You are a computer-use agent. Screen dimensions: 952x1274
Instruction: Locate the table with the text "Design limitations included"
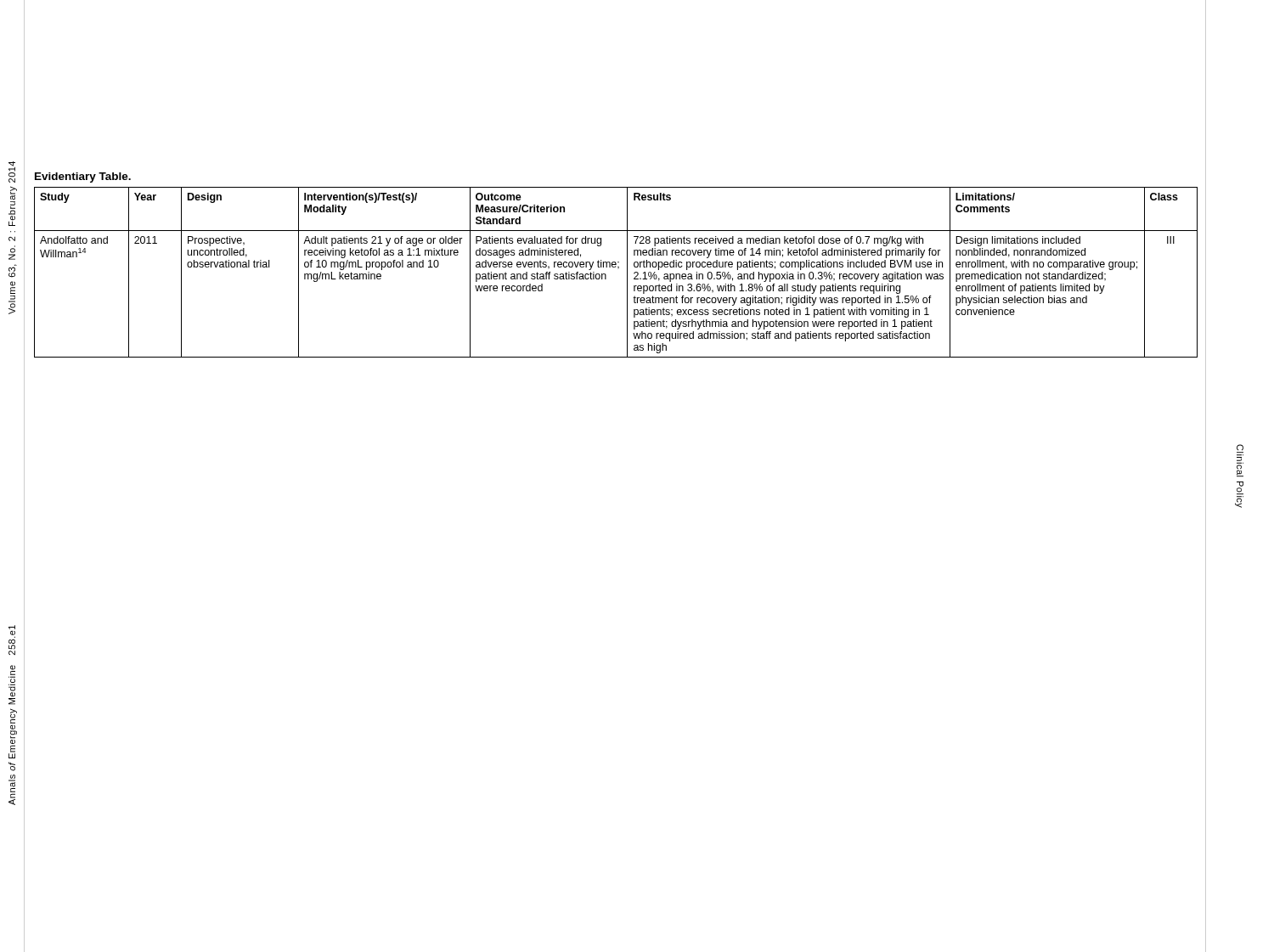coord(616,272)
